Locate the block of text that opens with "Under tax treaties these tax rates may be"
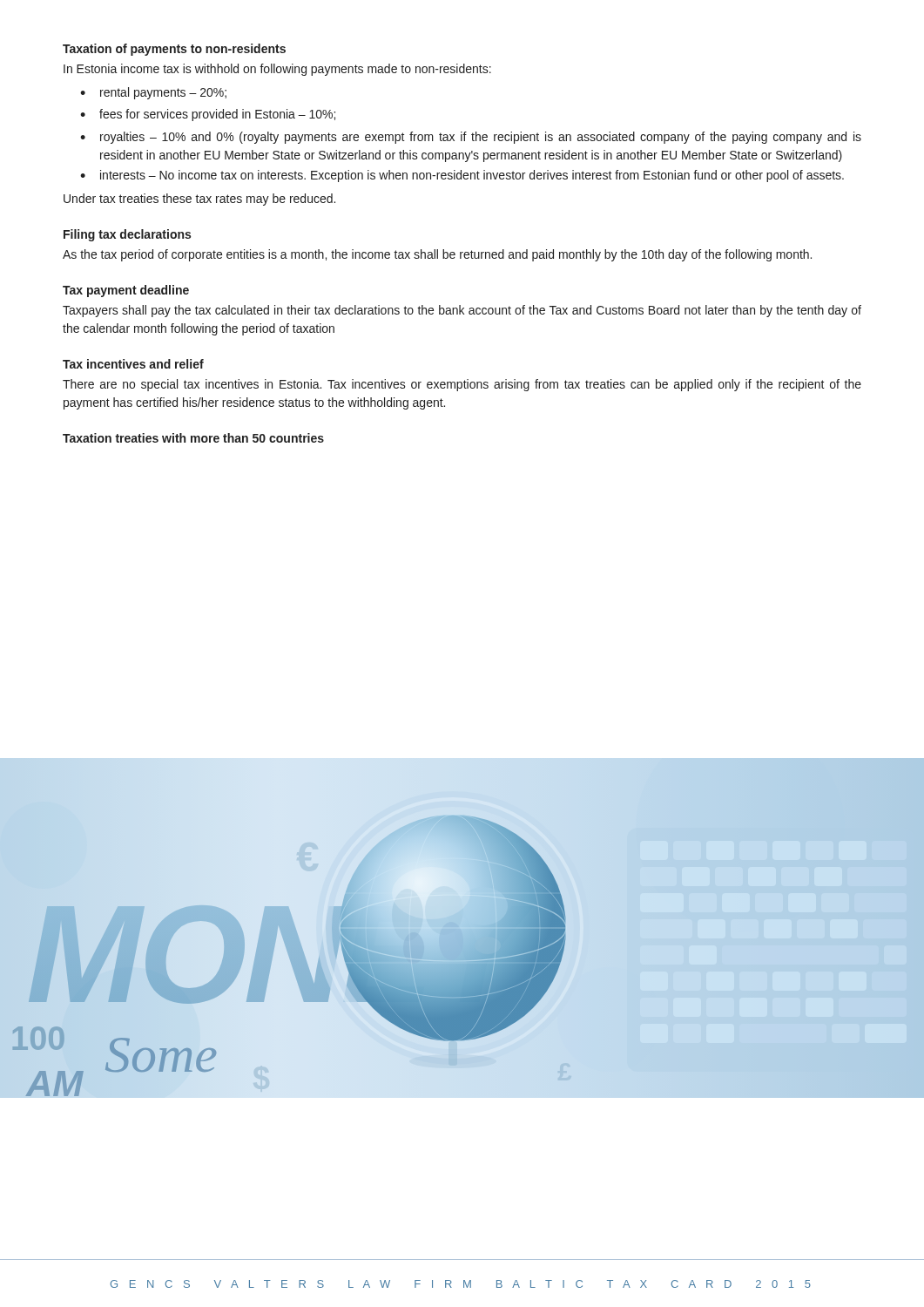924x1307 pixels. click(200, 199)
